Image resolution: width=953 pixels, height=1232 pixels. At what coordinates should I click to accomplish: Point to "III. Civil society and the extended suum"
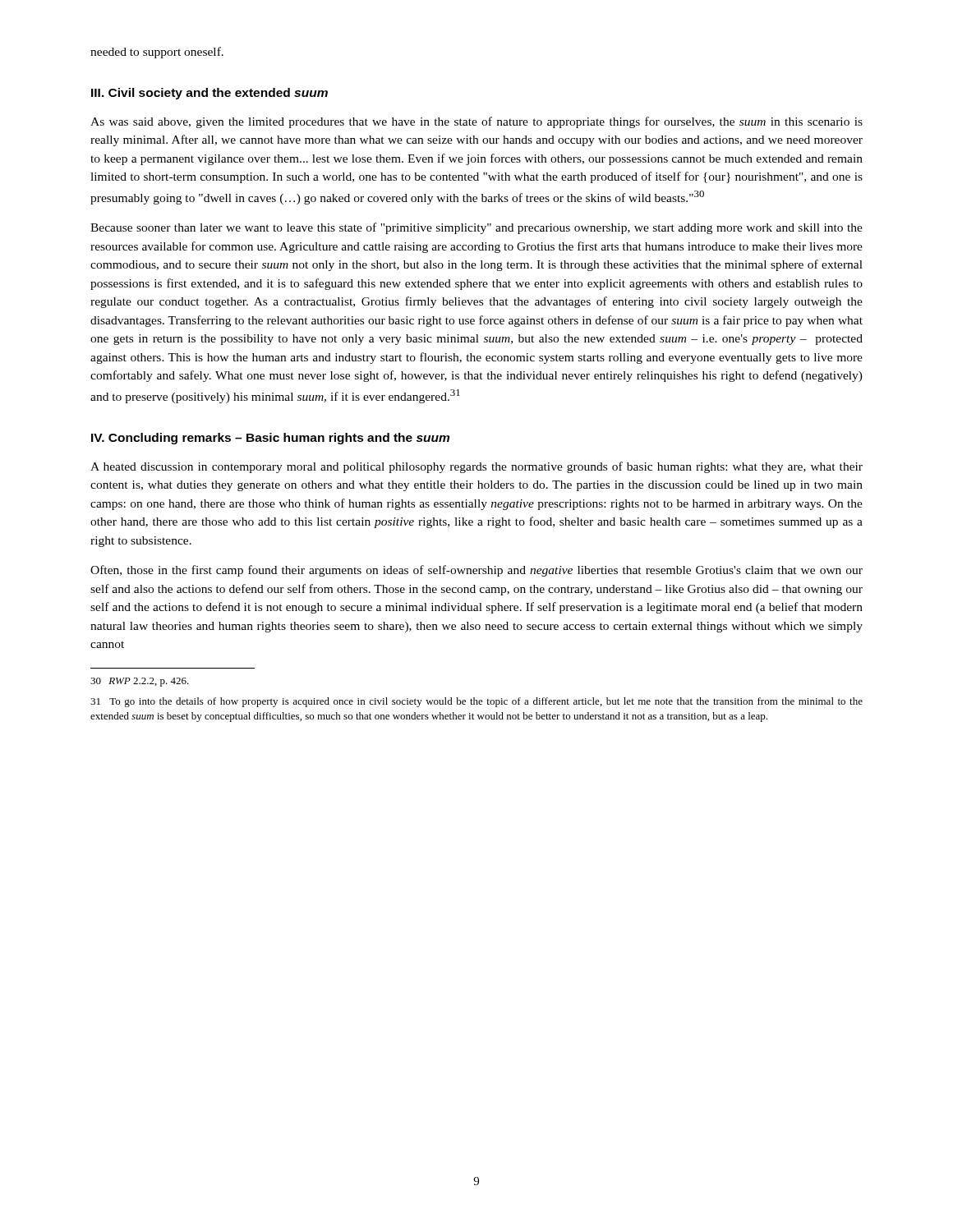[x=209, y=93]
